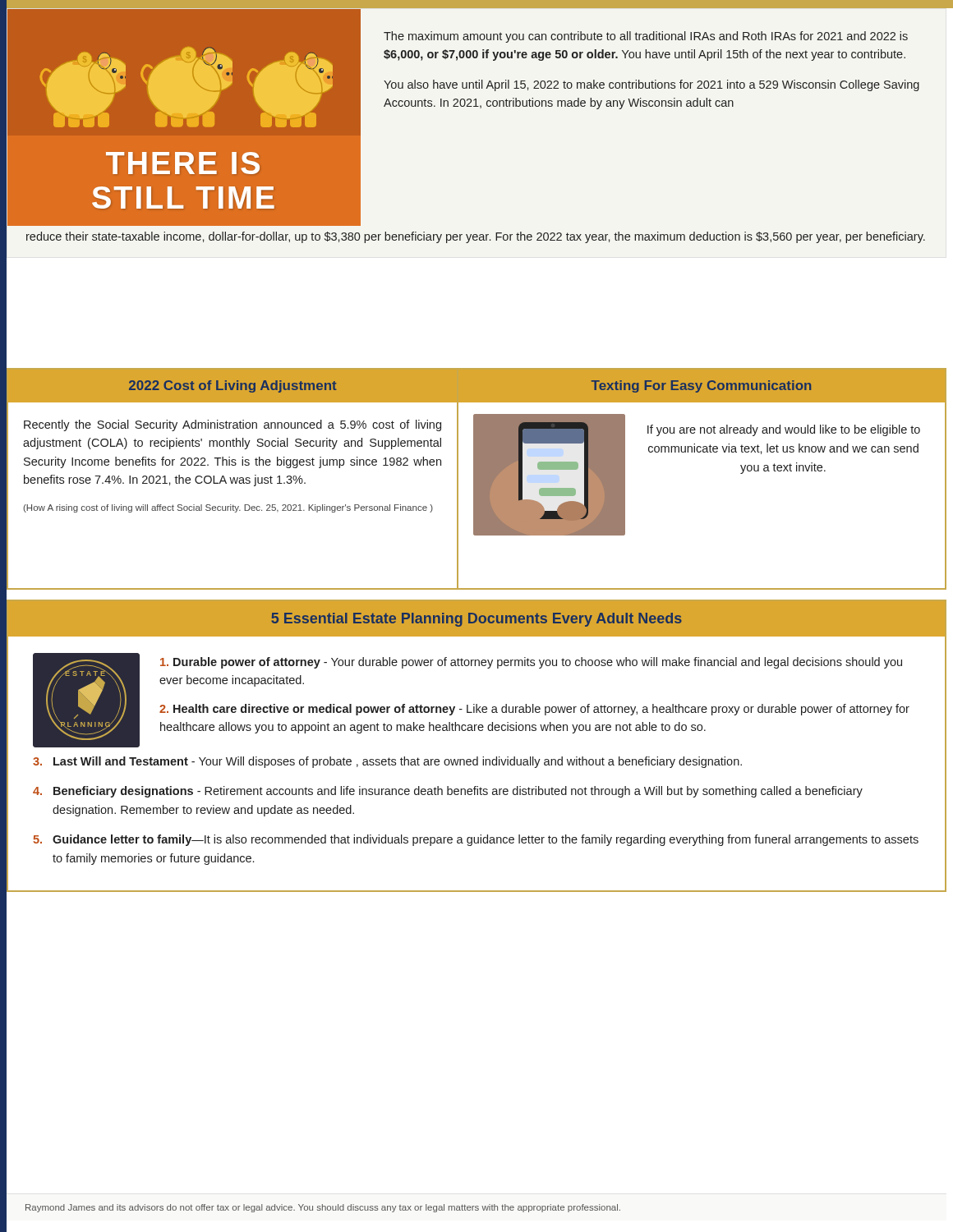This screenshot has height=1232, width=953.
Task: Point to the block beginning "Recently the Social Security Administration announced a"
Action: 232,452
